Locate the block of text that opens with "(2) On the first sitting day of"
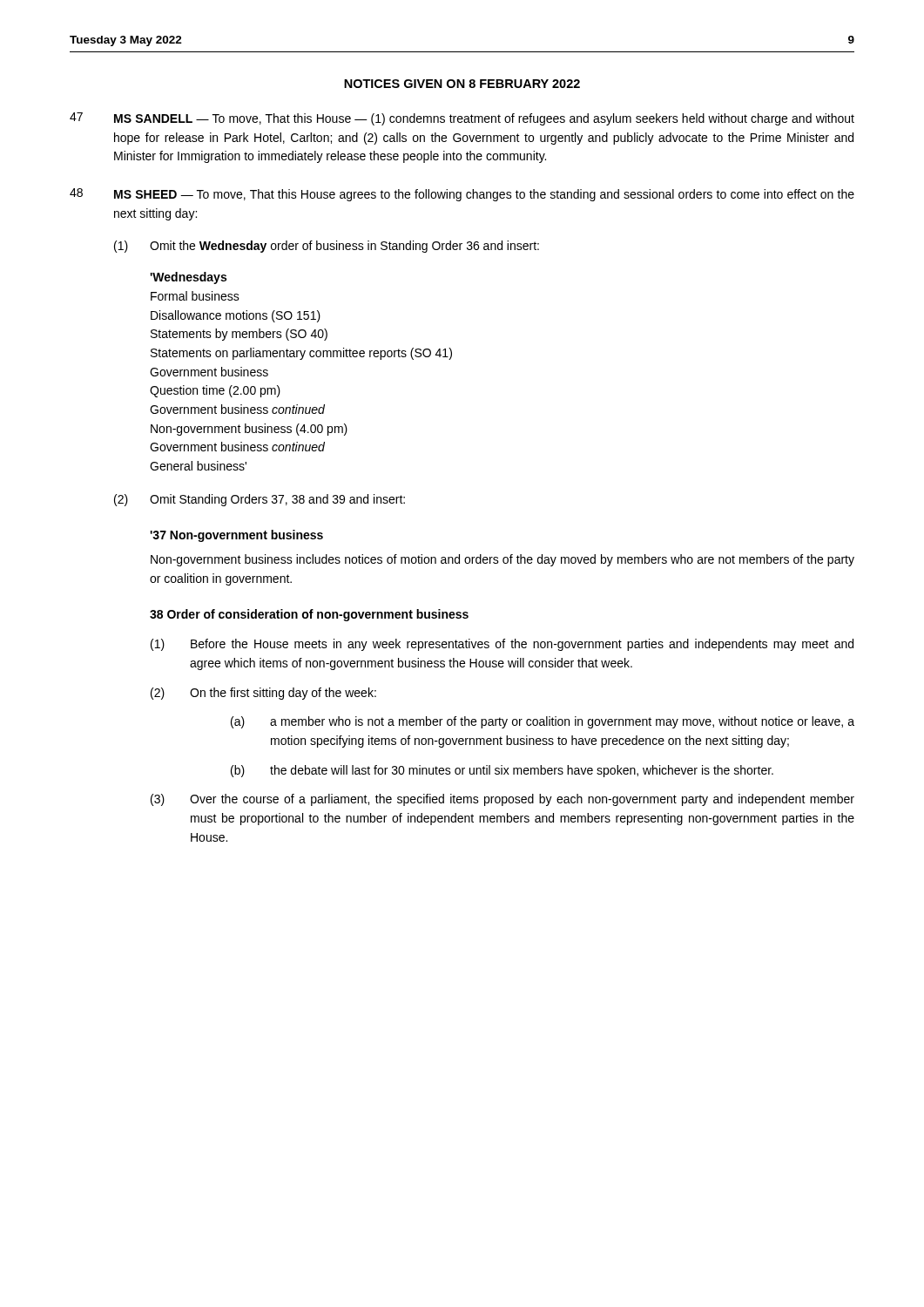 tap(502, 732)
